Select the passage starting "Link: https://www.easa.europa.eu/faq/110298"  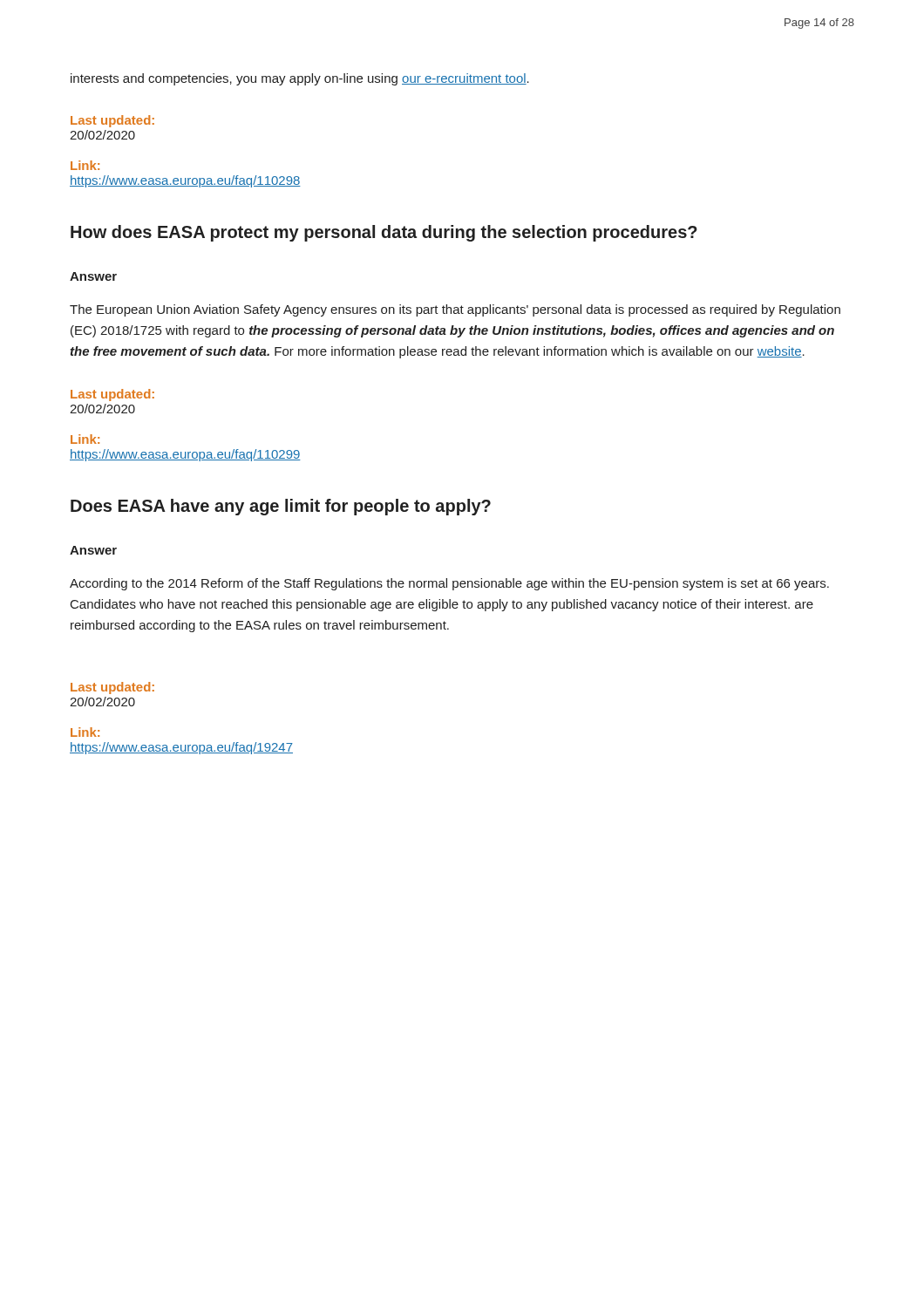coord(185,173)
